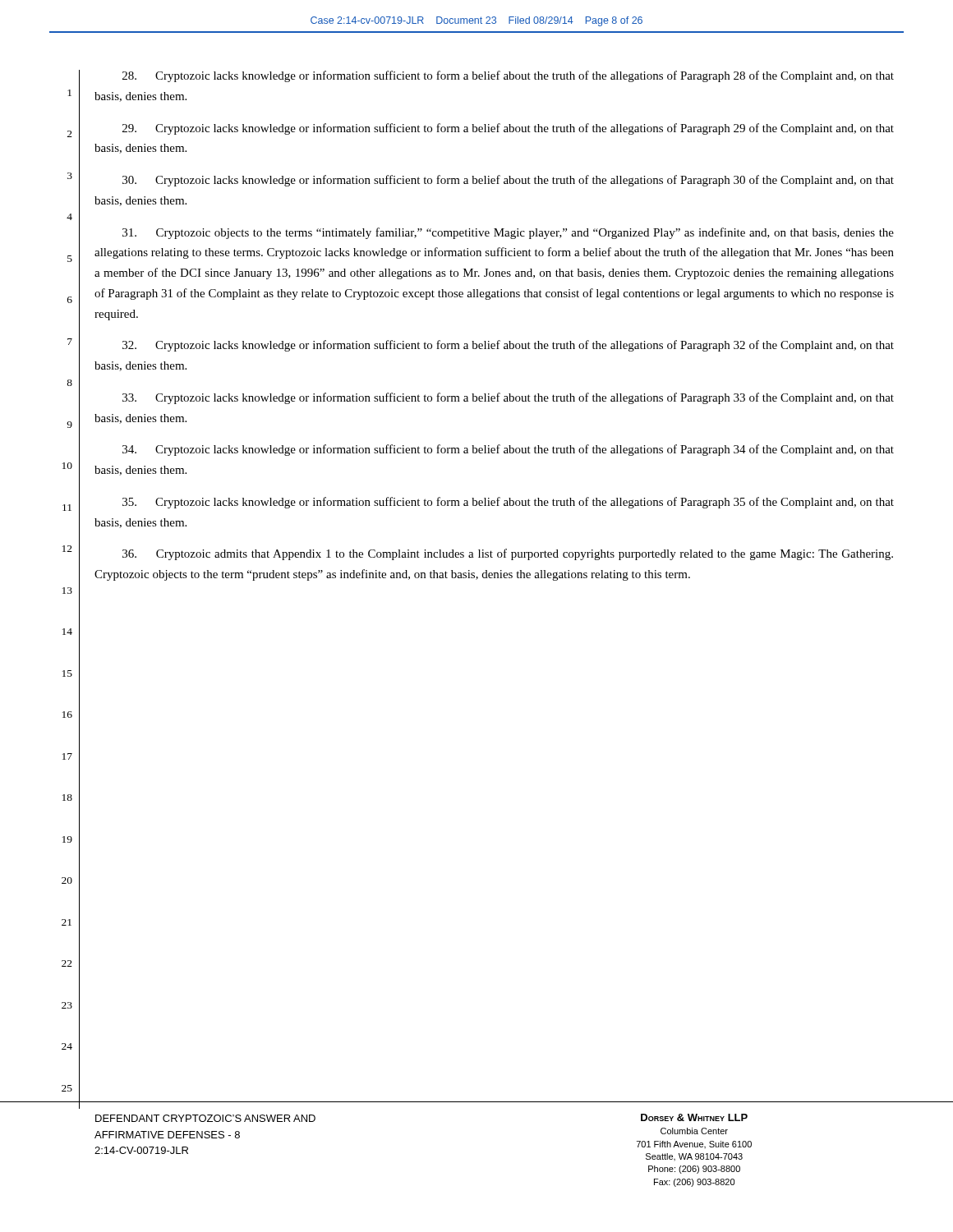Image resolution: width=953 pixels, height=1232 pixels.
Task: Find the list item that says "36. Cryptozoic admits that Appendix 1 to"
Action: point(494,562)
